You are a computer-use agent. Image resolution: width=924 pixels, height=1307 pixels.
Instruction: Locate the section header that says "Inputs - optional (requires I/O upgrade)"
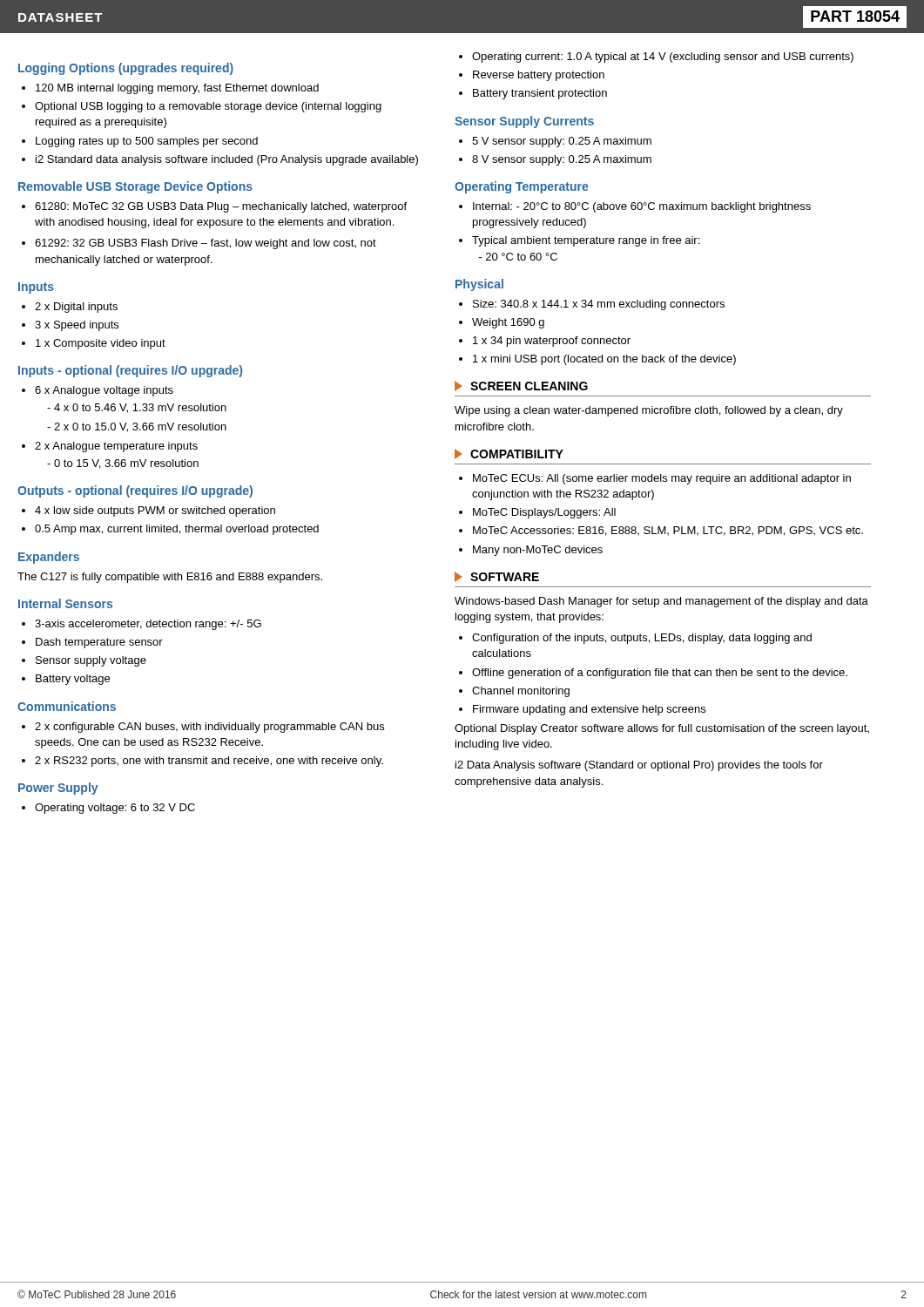click(x=130, y=371)
